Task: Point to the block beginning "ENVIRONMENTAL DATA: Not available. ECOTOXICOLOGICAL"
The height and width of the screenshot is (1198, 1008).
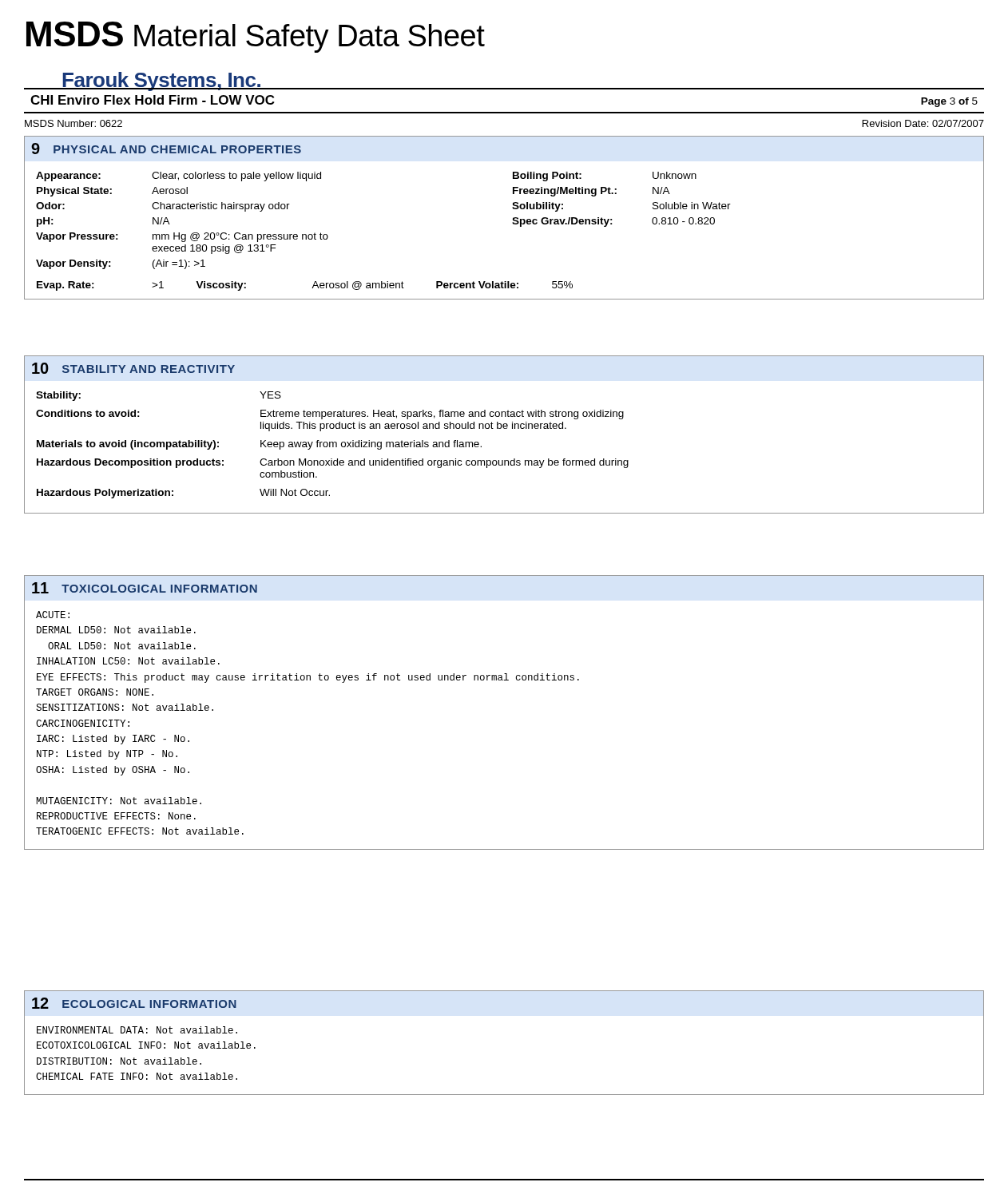Action: [x=147, y=1054]
